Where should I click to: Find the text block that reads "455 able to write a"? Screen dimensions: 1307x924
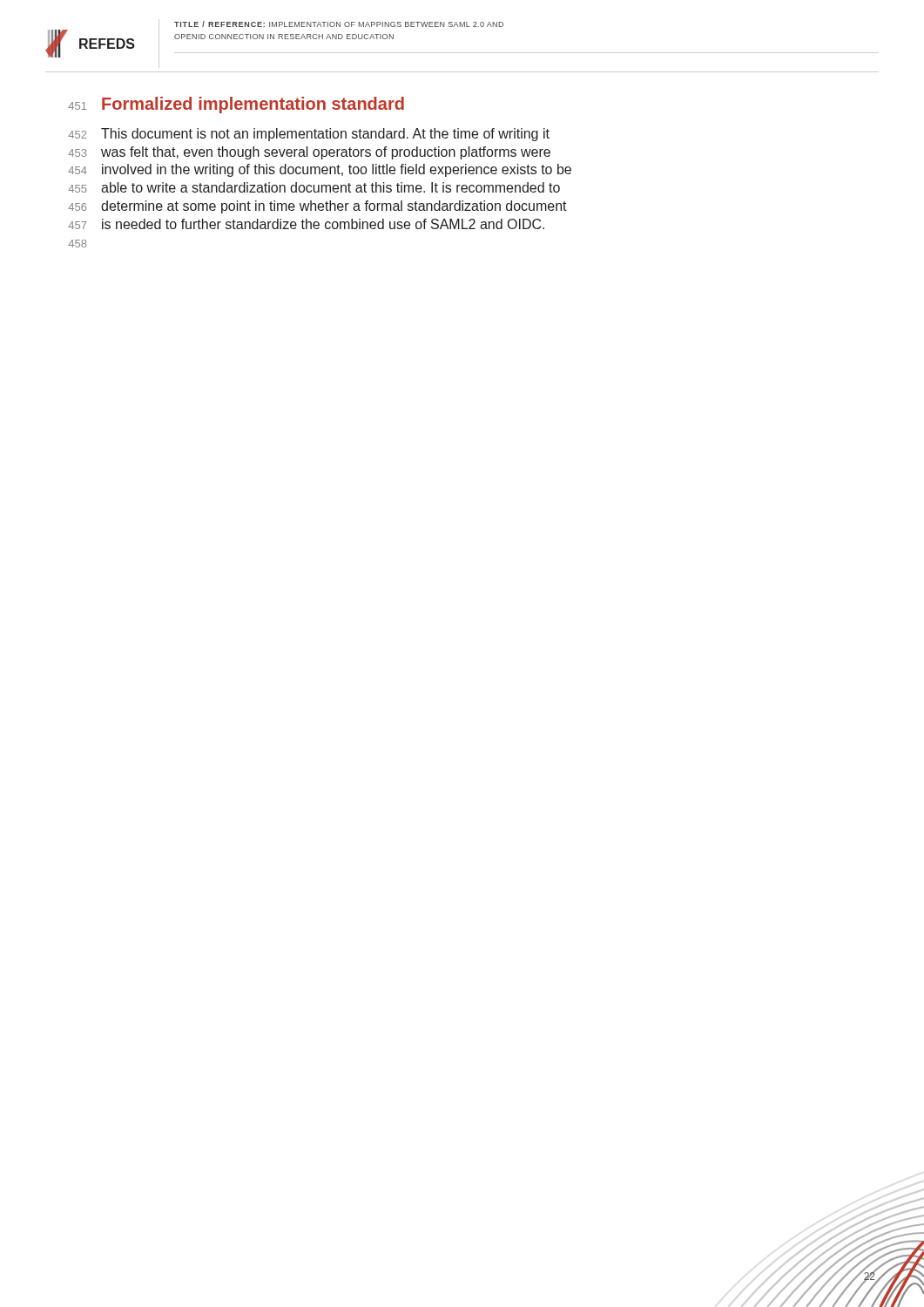pos(303,190)
